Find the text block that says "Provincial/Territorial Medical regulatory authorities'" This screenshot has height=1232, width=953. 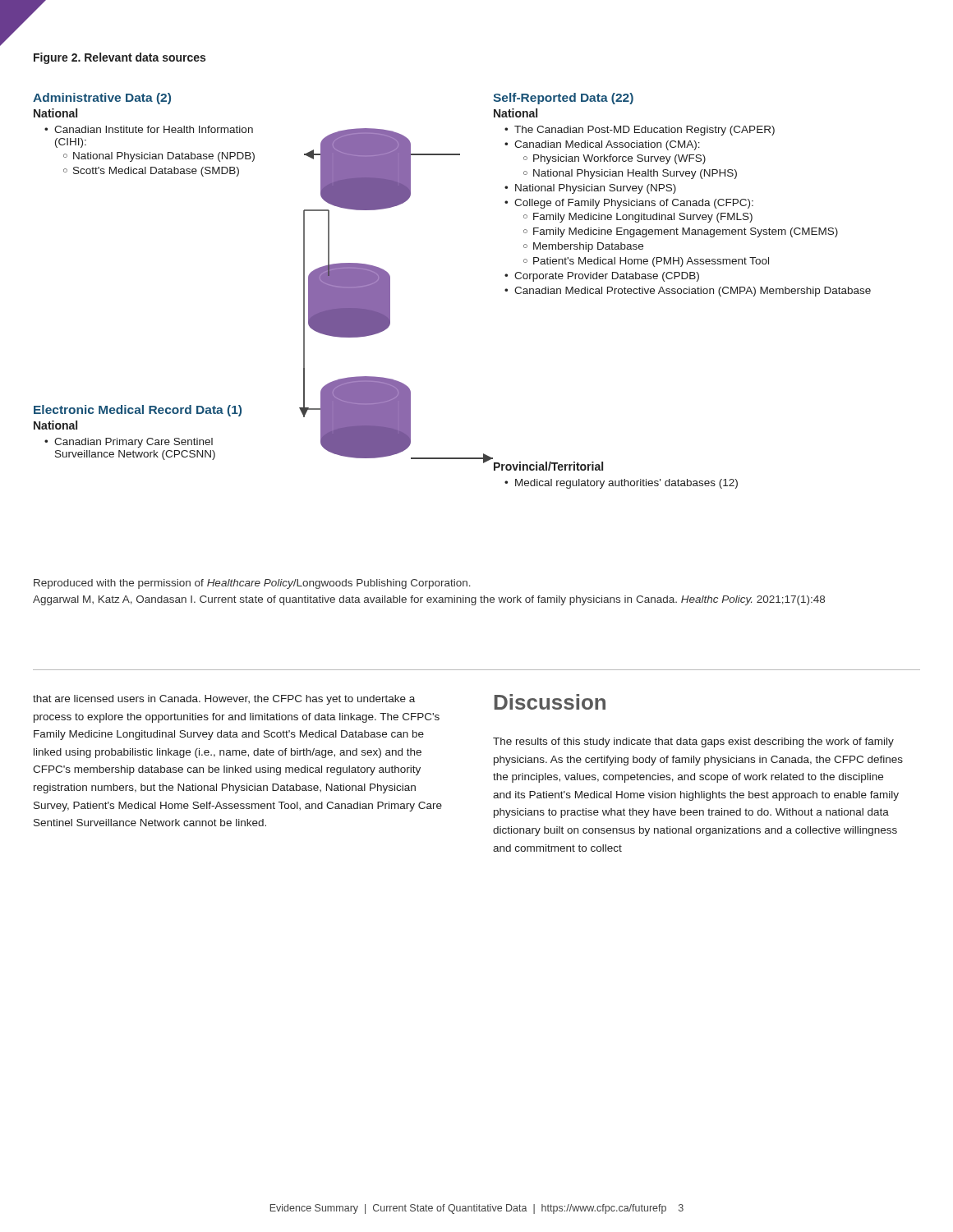coord(698,474)
